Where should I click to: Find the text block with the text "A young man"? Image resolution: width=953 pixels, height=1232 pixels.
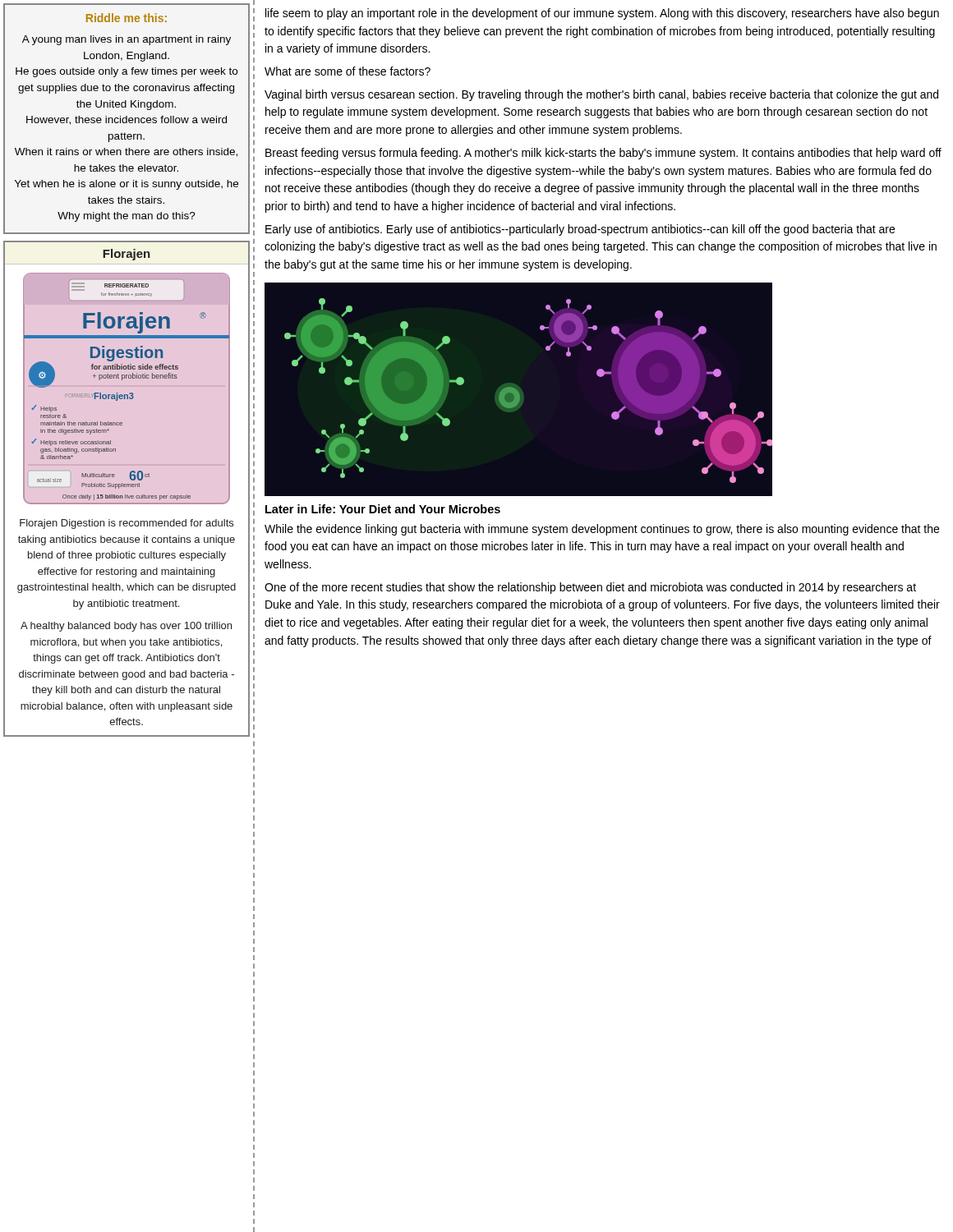[127, 128]
